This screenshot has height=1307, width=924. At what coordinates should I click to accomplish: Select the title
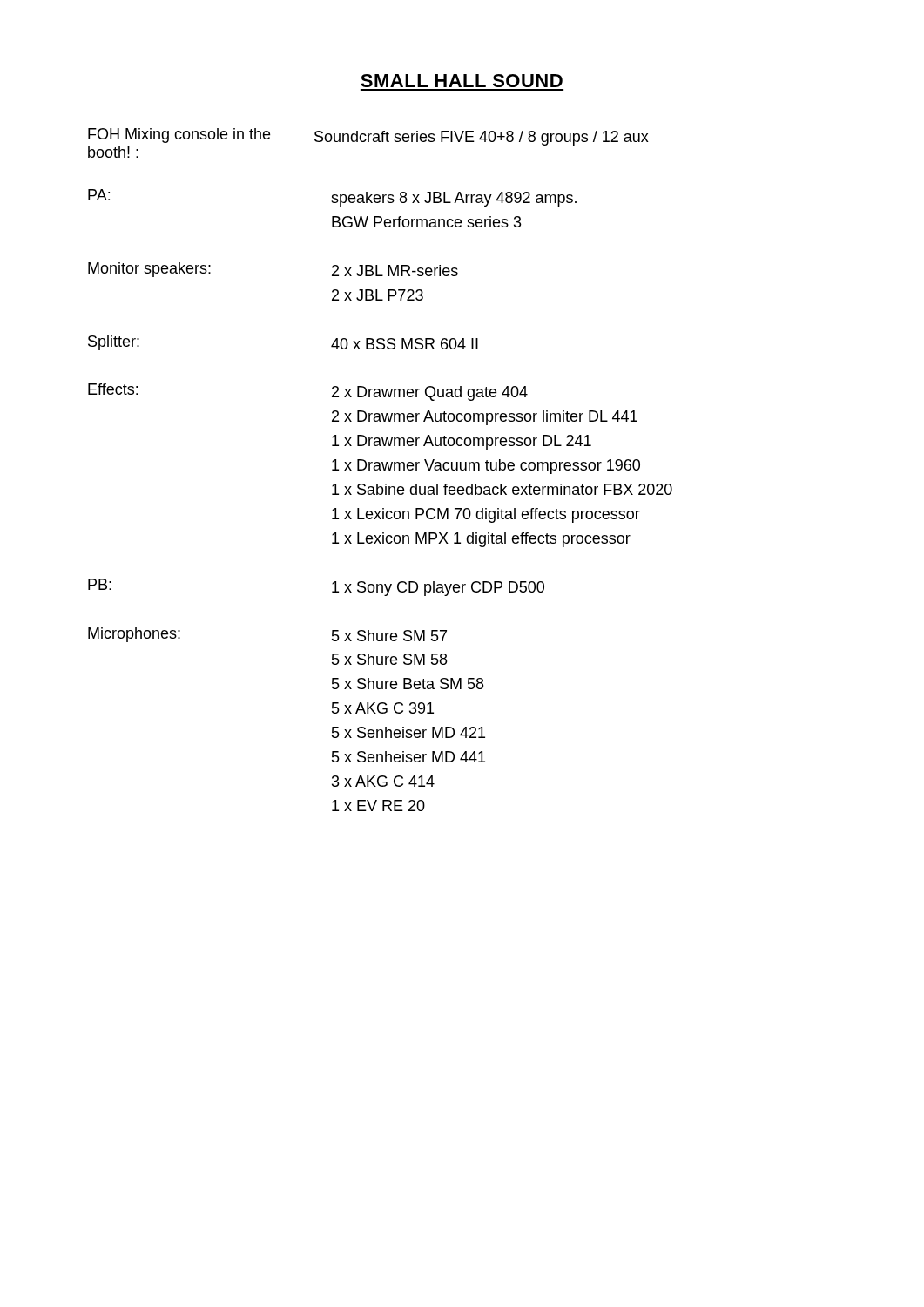click(462, 81)
